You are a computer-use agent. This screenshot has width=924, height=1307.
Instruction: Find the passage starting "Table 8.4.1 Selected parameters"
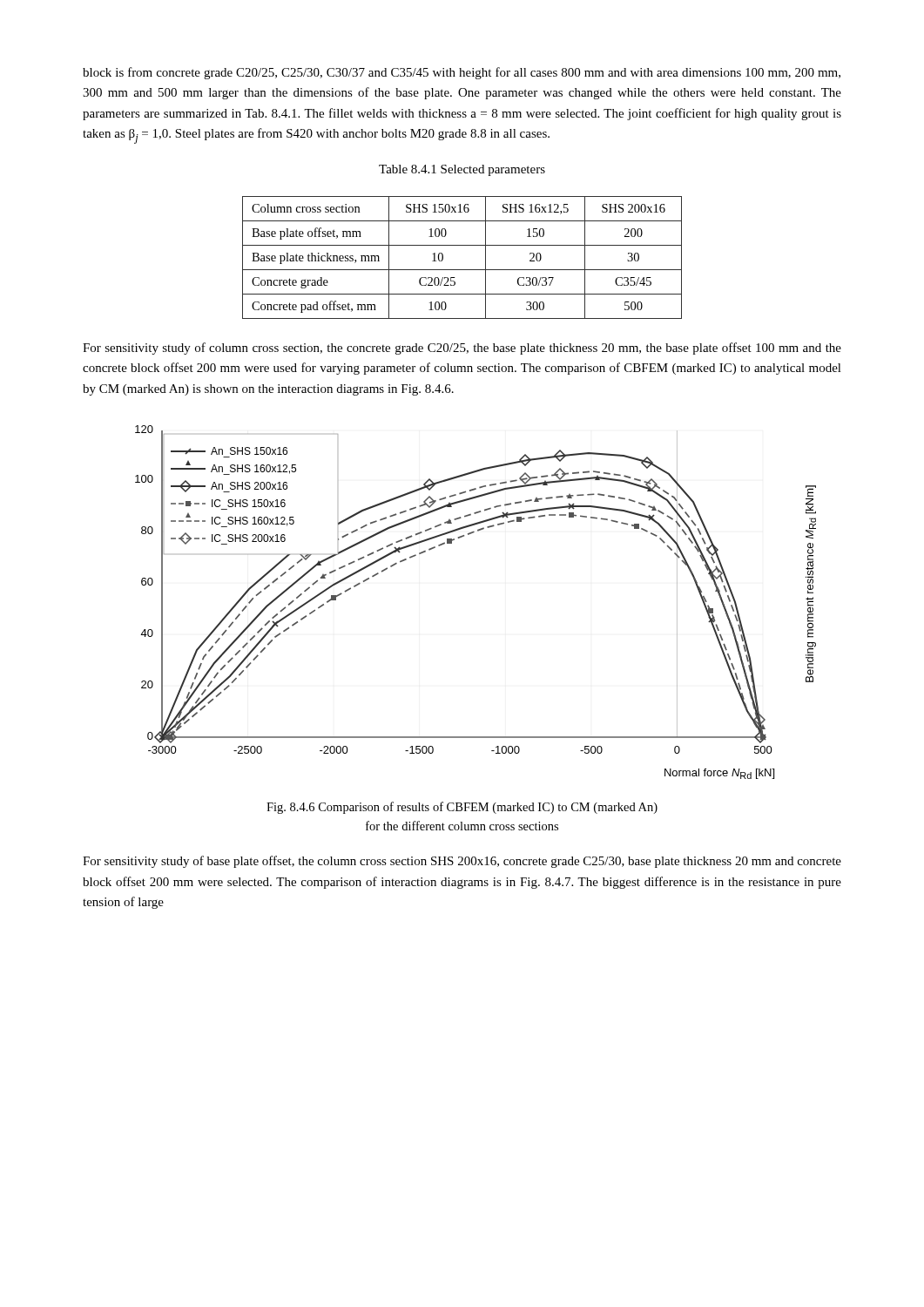(462, 169)
